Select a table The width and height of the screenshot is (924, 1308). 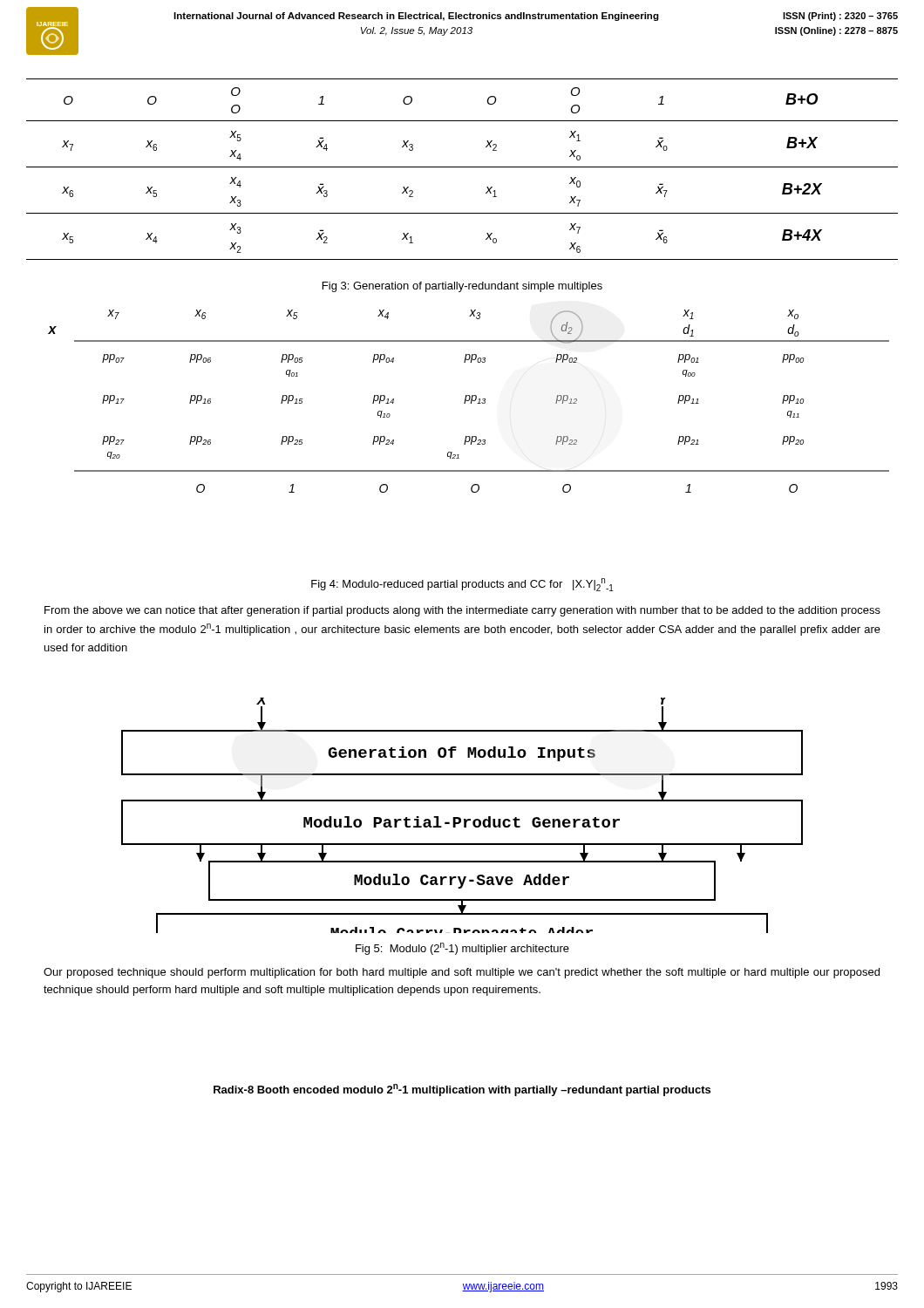click(462, 169)
